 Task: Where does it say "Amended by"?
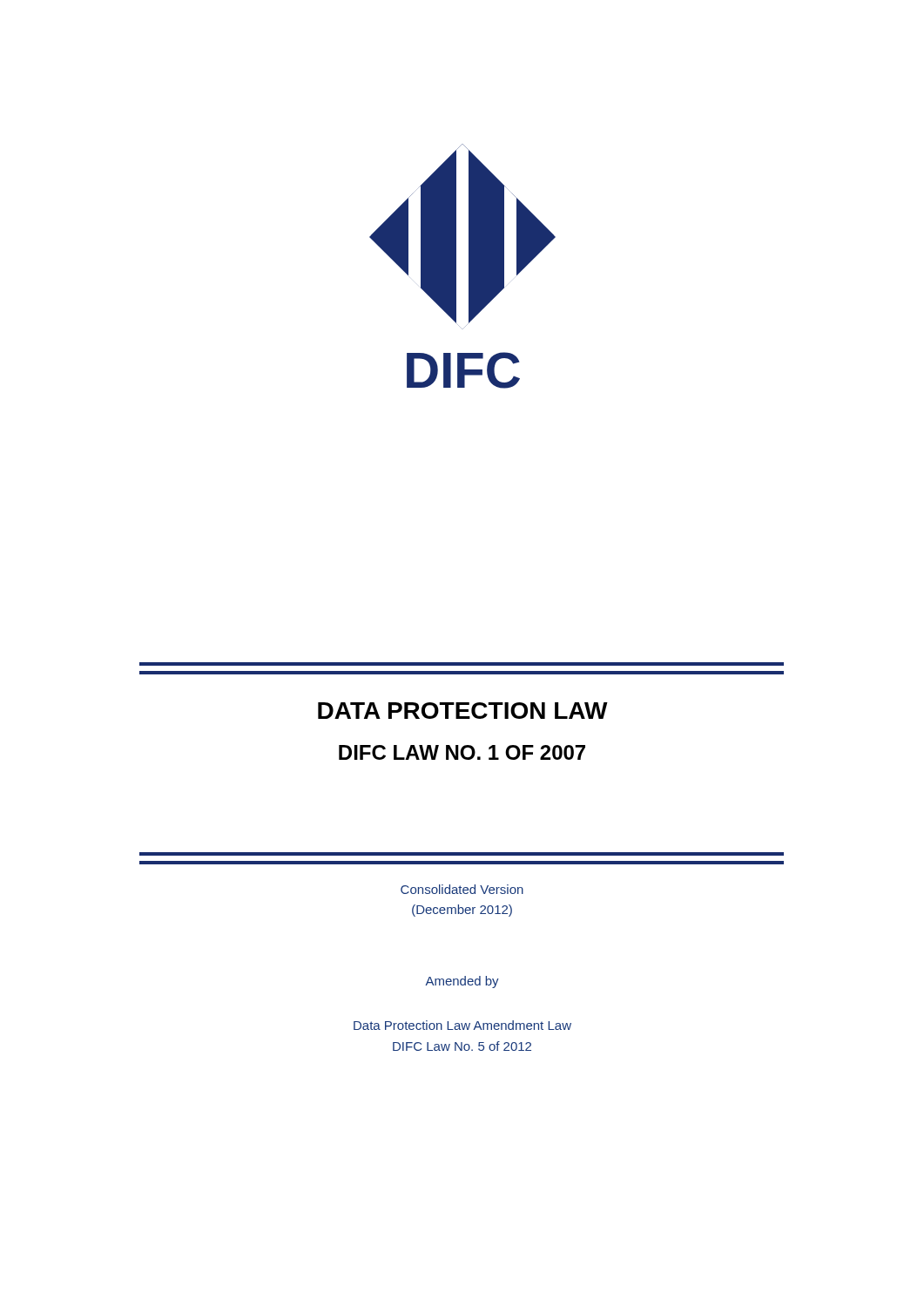coord(462,981)
